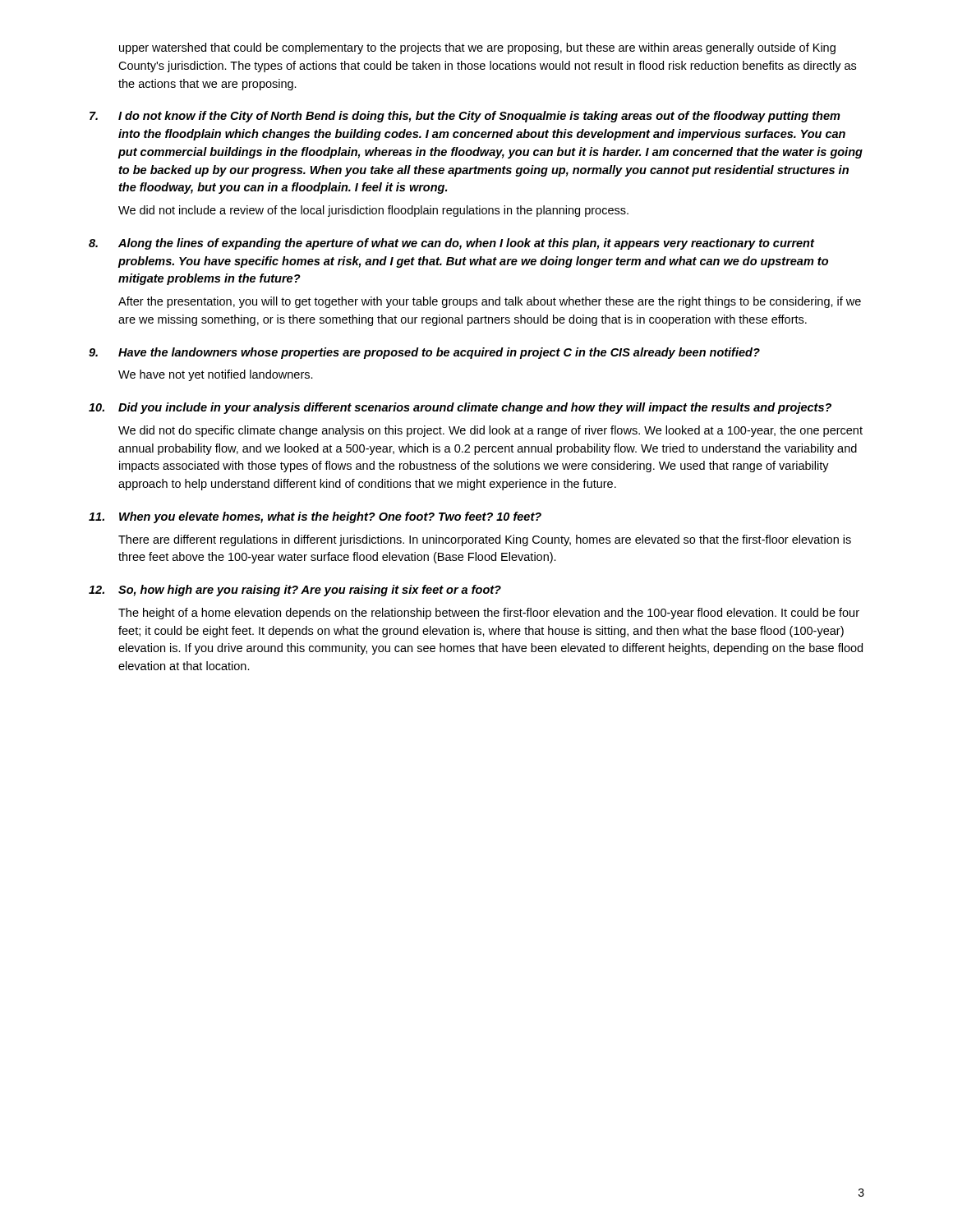
Task: Select the list item with the text "8. Along the lines of expanding the aperture"
Action: coord(452,244)
